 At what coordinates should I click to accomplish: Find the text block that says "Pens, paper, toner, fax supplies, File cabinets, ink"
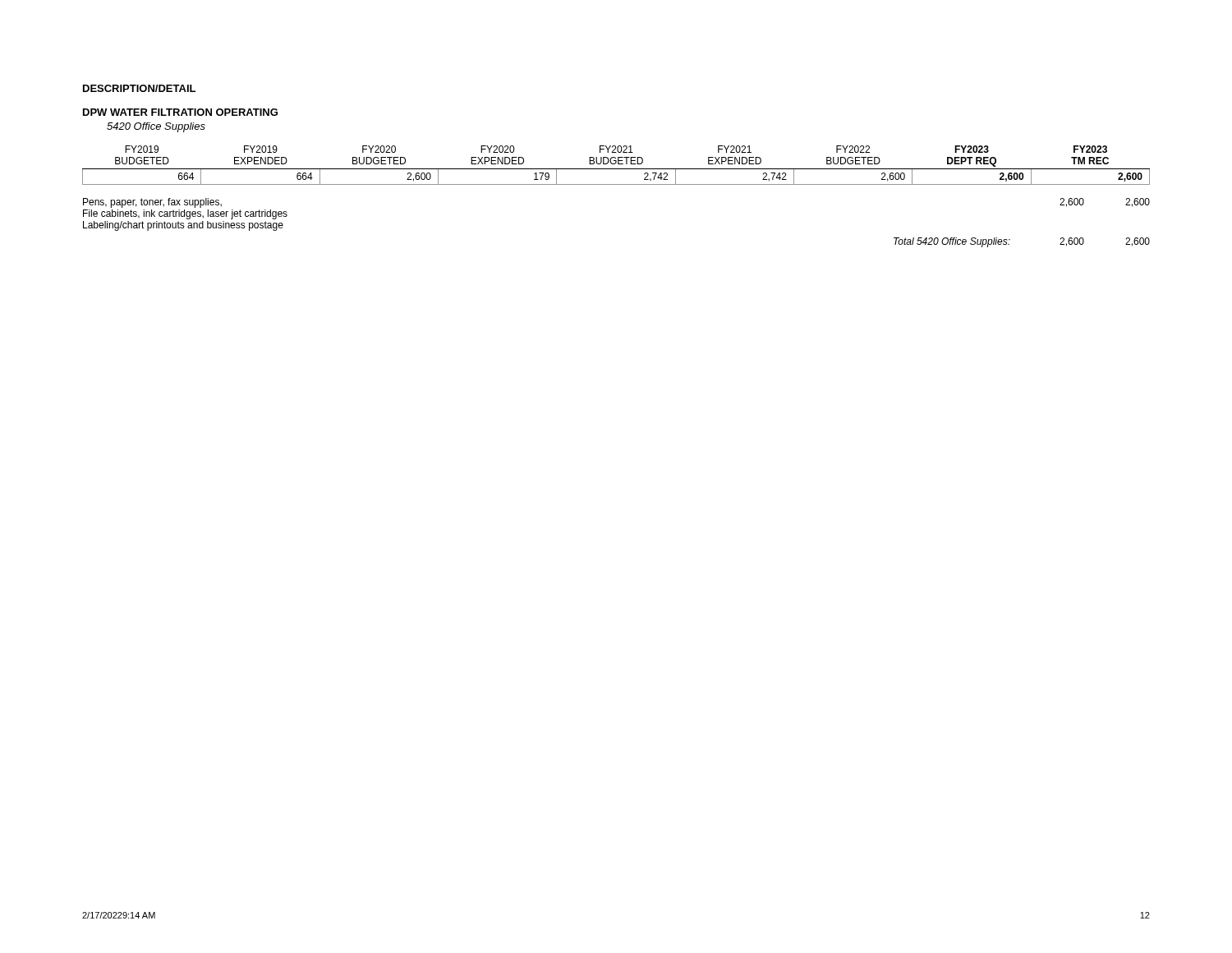150,203
